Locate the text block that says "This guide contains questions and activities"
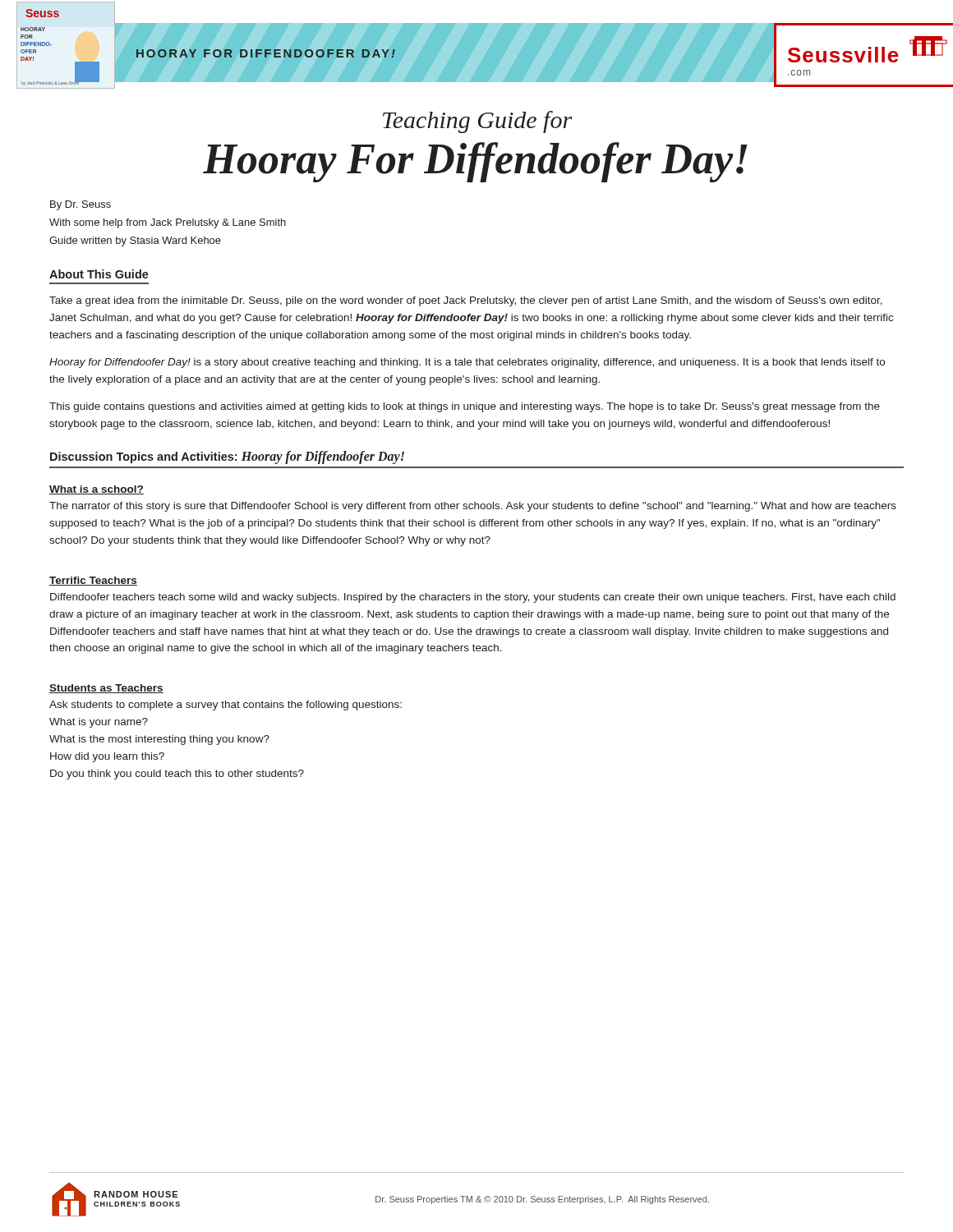Screen dimensions: 1232x953 pos(465,415)
